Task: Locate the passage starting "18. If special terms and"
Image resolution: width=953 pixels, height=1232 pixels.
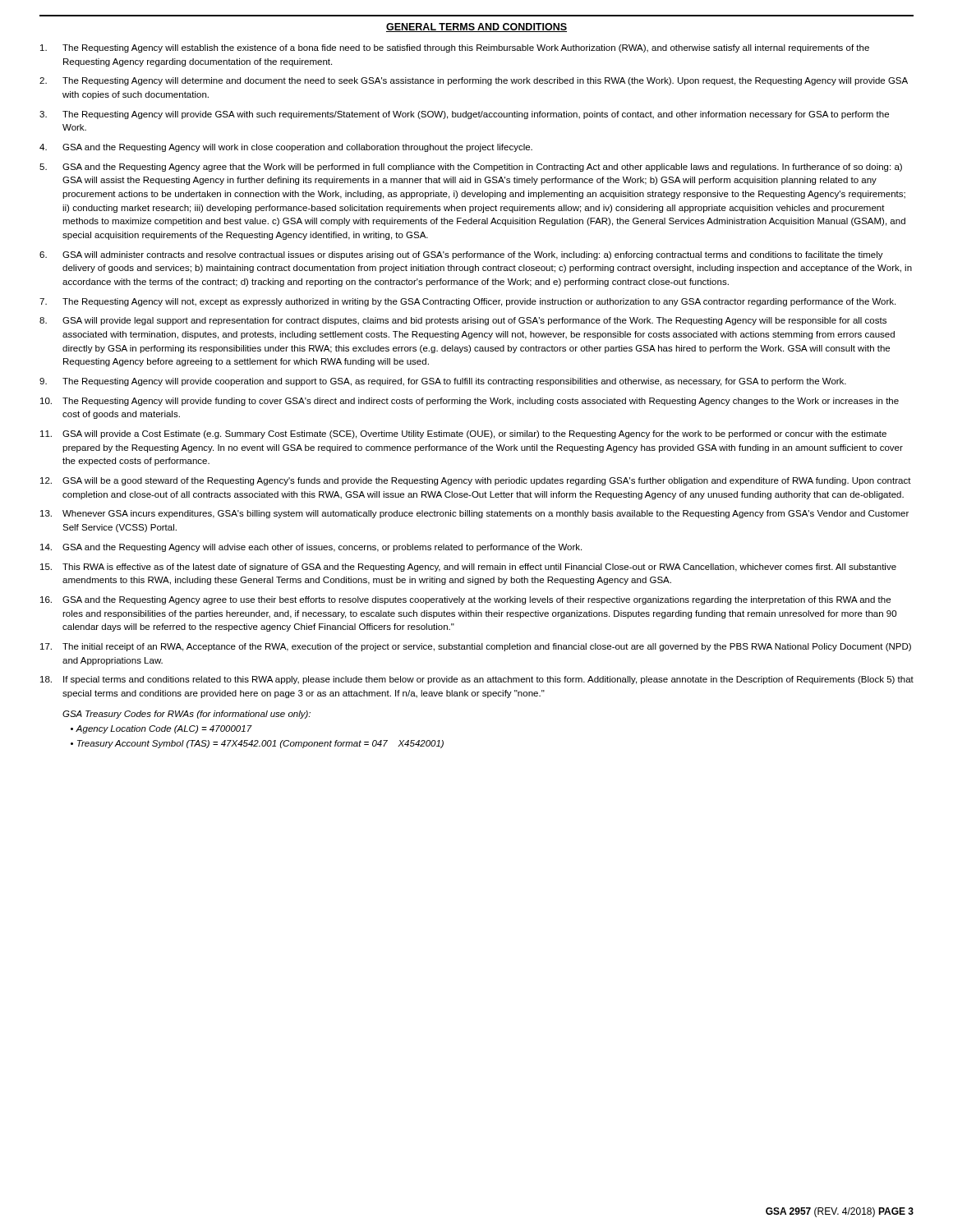Action: [476, 687]
